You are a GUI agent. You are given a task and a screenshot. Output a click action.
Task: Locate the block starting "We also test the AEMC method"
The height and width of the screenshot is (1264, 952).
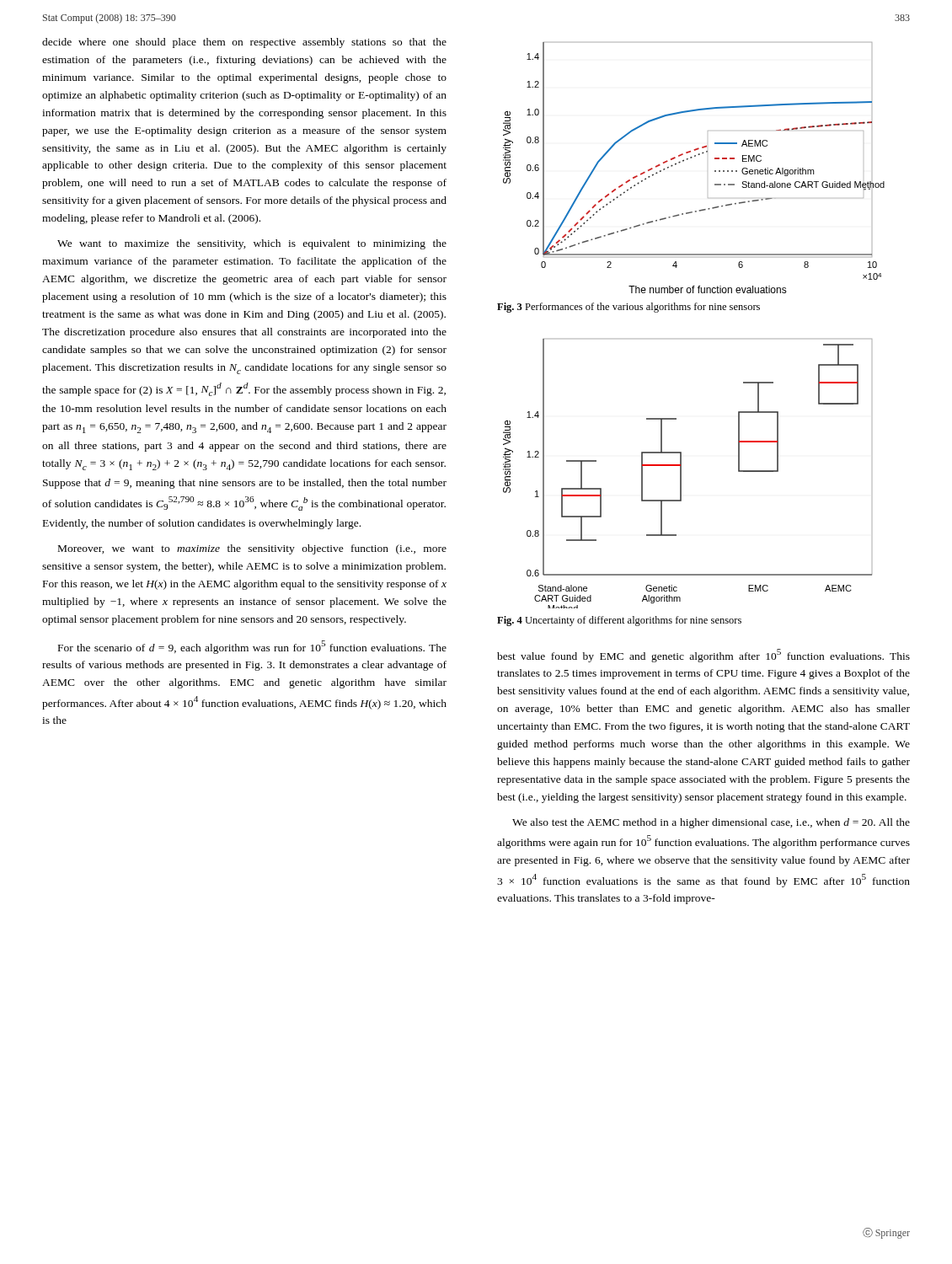tap(703, 861)
